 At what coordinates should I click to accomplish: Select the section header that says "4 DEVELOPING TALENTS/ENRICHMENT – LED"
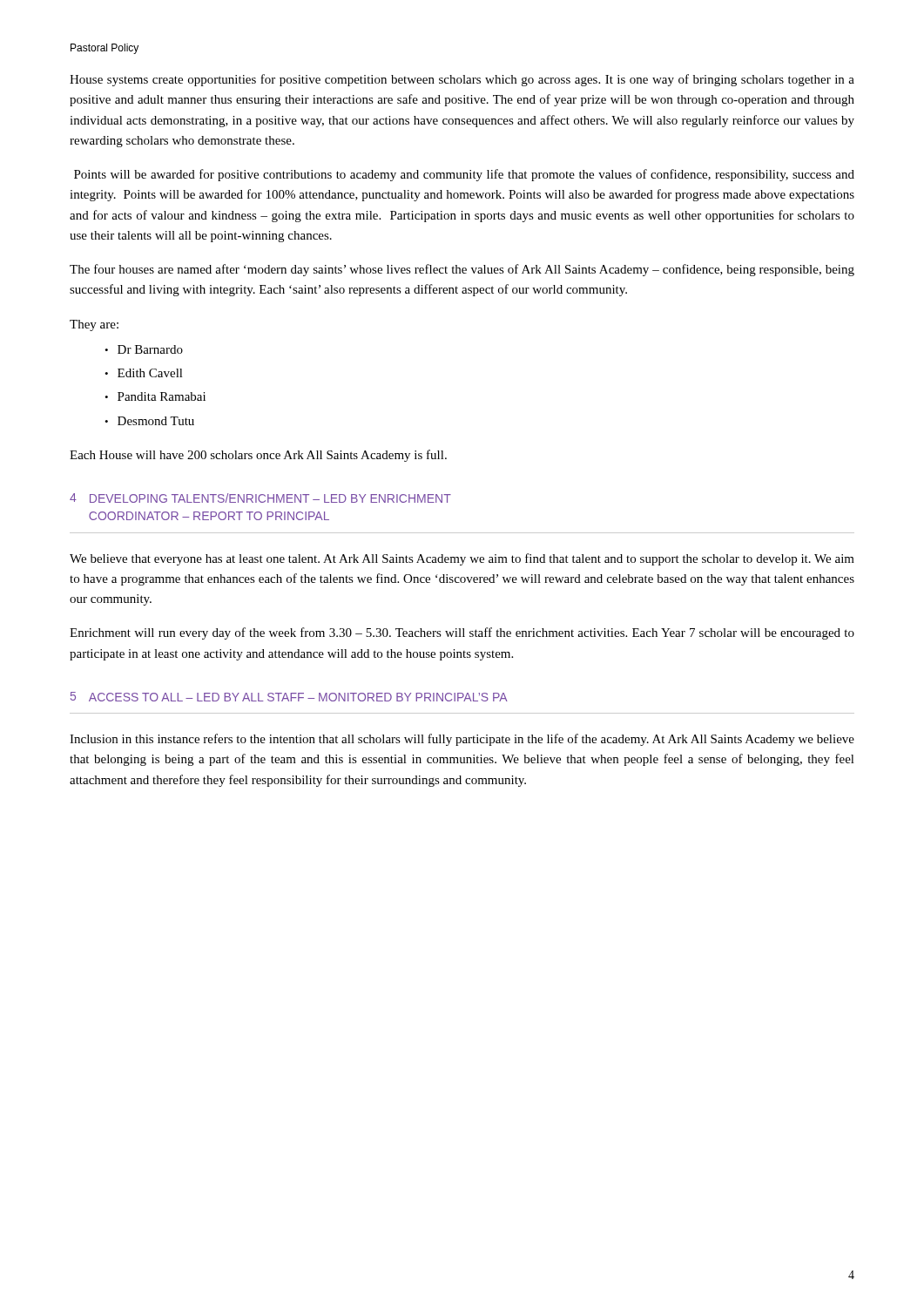(260, 507)
